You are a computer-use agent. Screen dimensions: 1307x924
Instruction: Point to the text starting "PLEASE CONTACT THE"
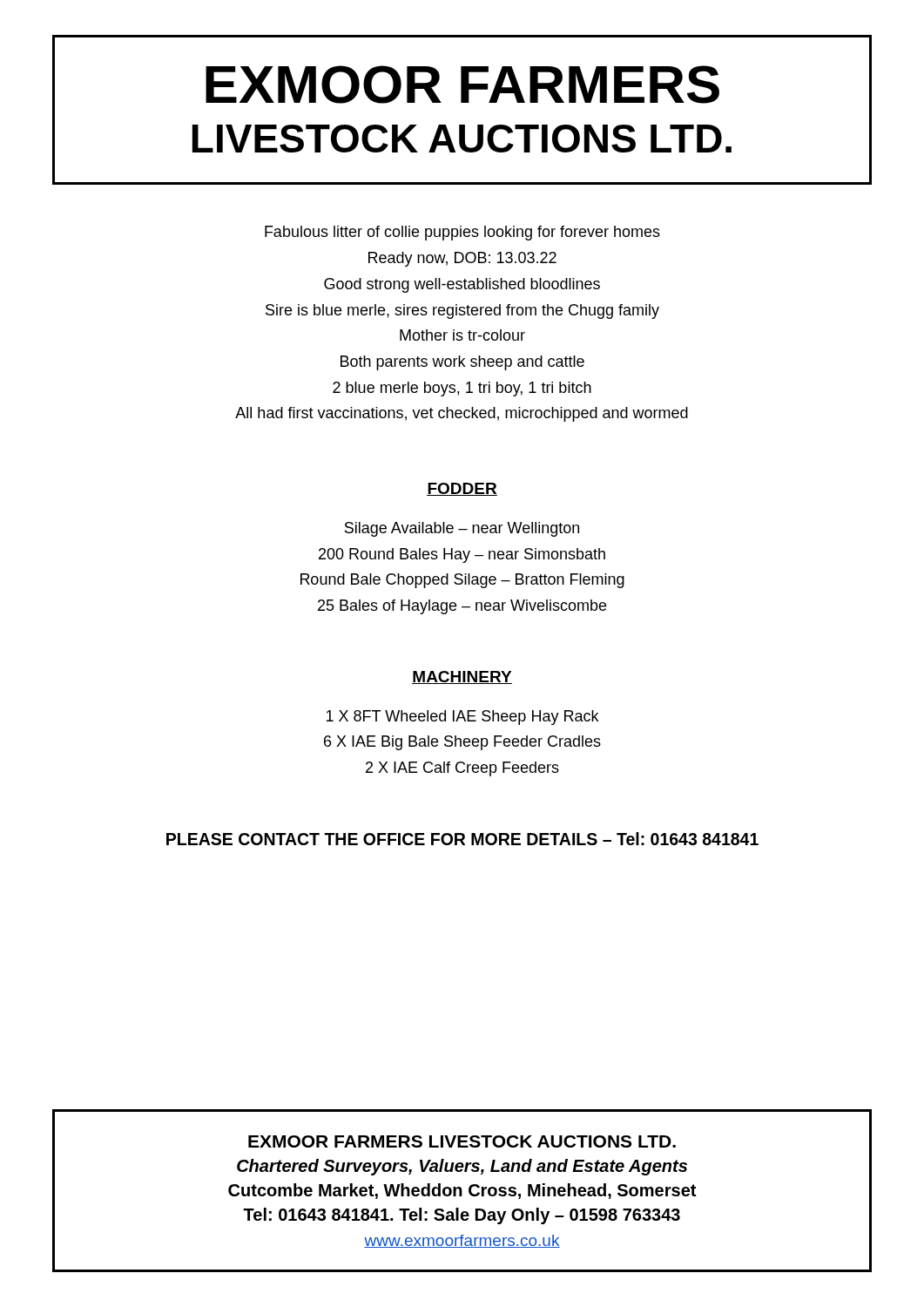click(x=462, y=839)
